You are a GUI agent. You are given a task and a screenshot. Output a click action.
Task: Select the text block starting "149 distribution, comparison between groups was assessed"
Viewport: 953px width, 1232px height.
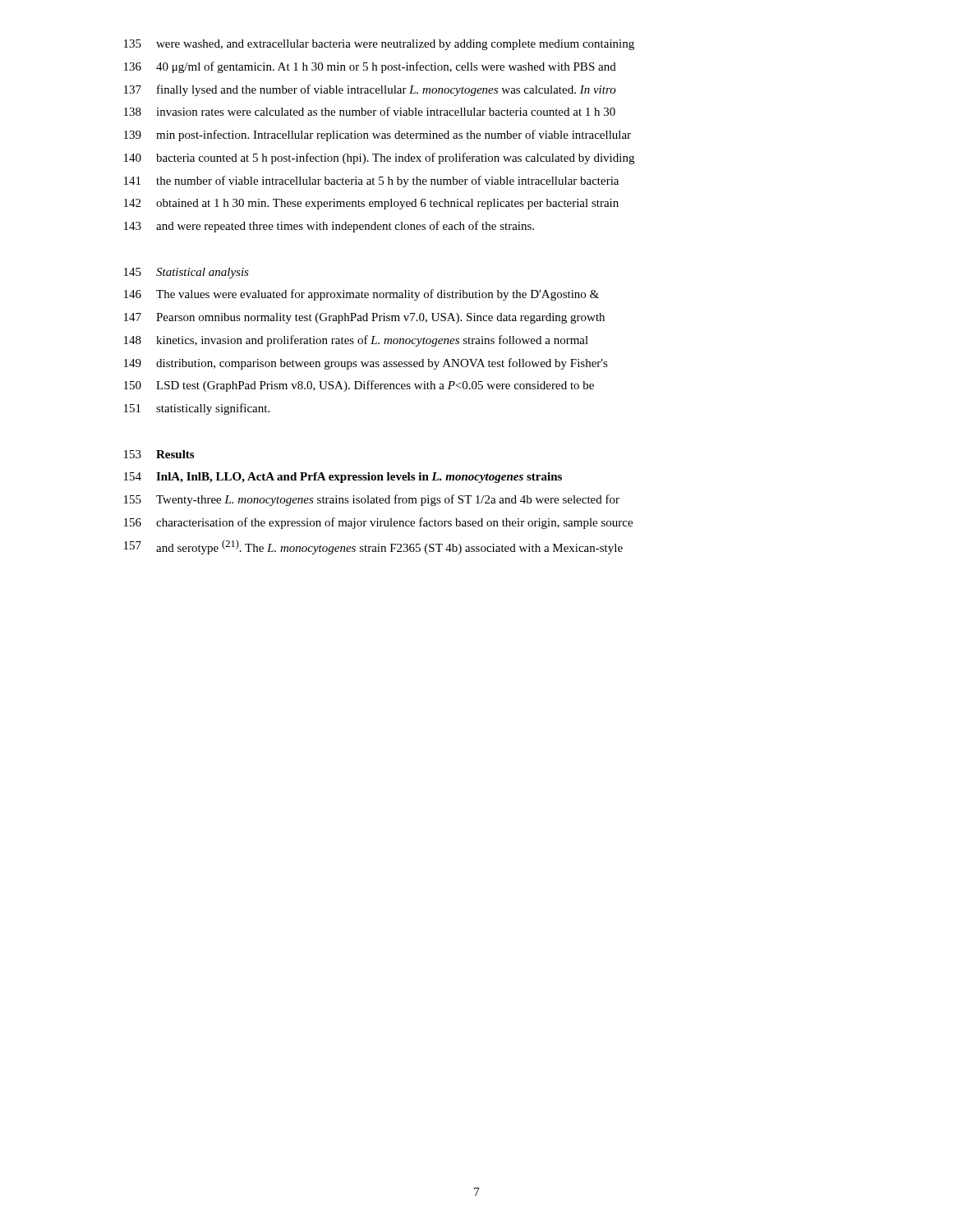485,363
